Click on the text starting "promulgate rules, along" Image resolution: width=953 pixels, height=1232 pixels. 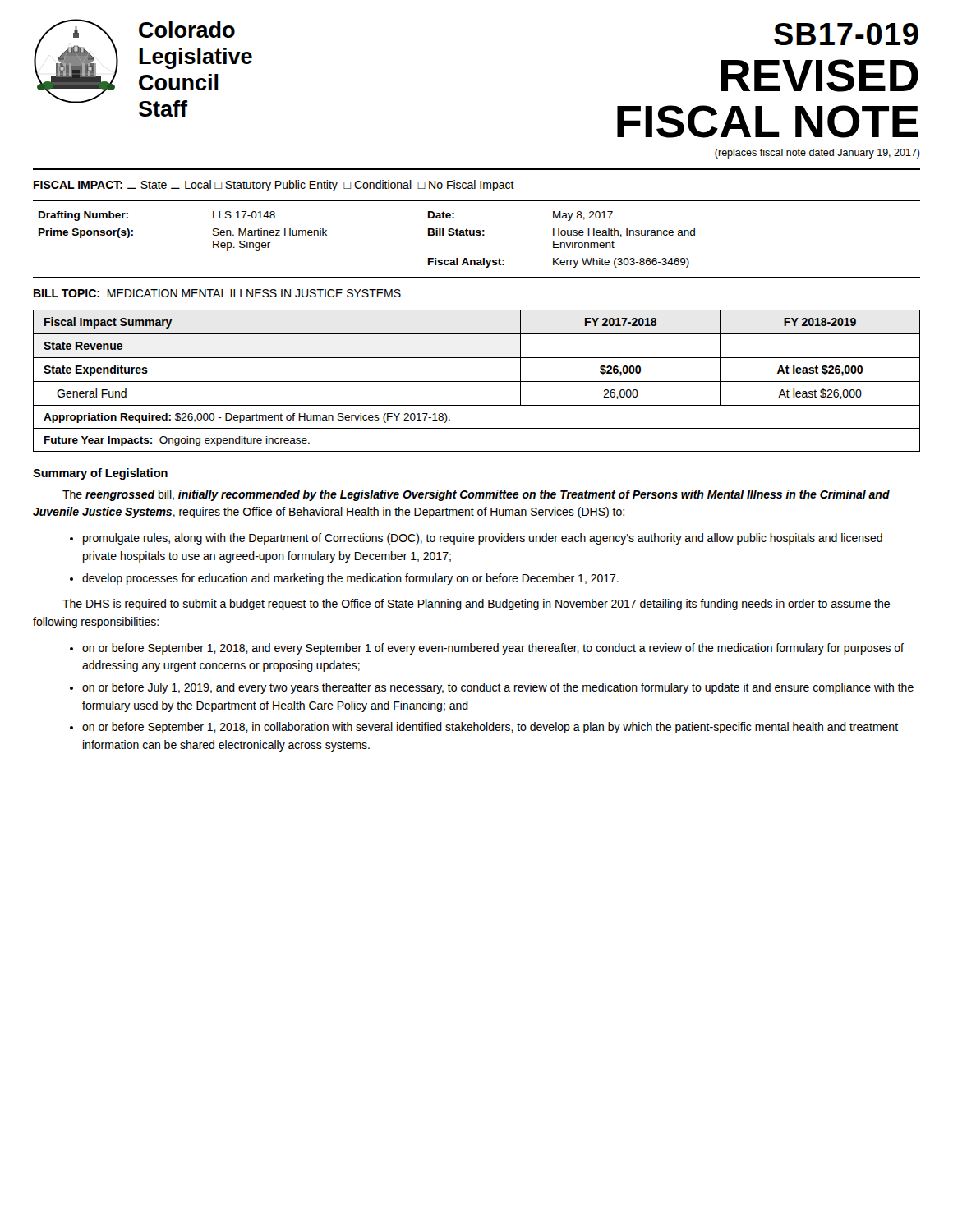[x=483, y=547]
